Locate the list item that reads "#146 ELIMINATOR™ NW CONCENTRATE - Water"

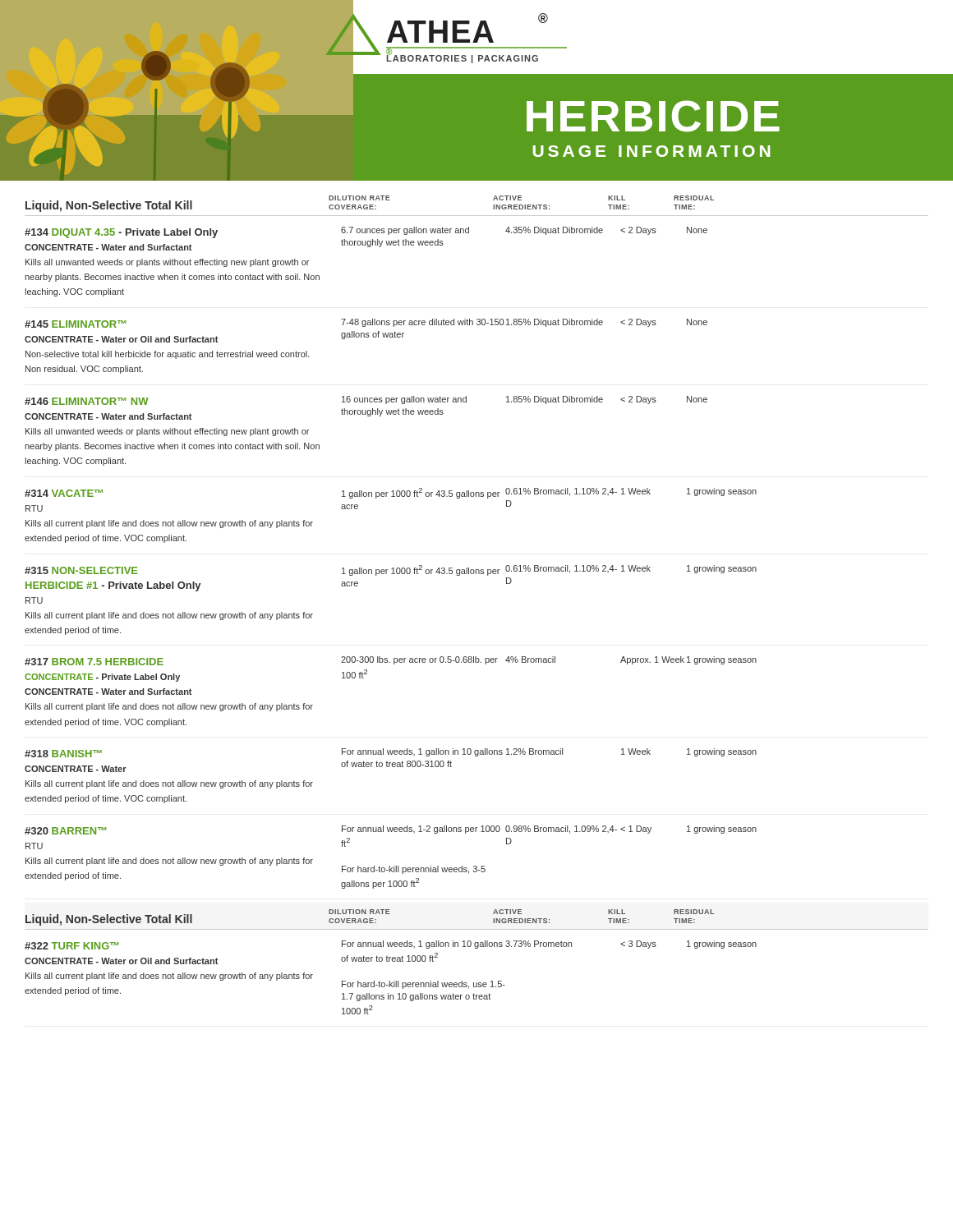pos(366,400)
